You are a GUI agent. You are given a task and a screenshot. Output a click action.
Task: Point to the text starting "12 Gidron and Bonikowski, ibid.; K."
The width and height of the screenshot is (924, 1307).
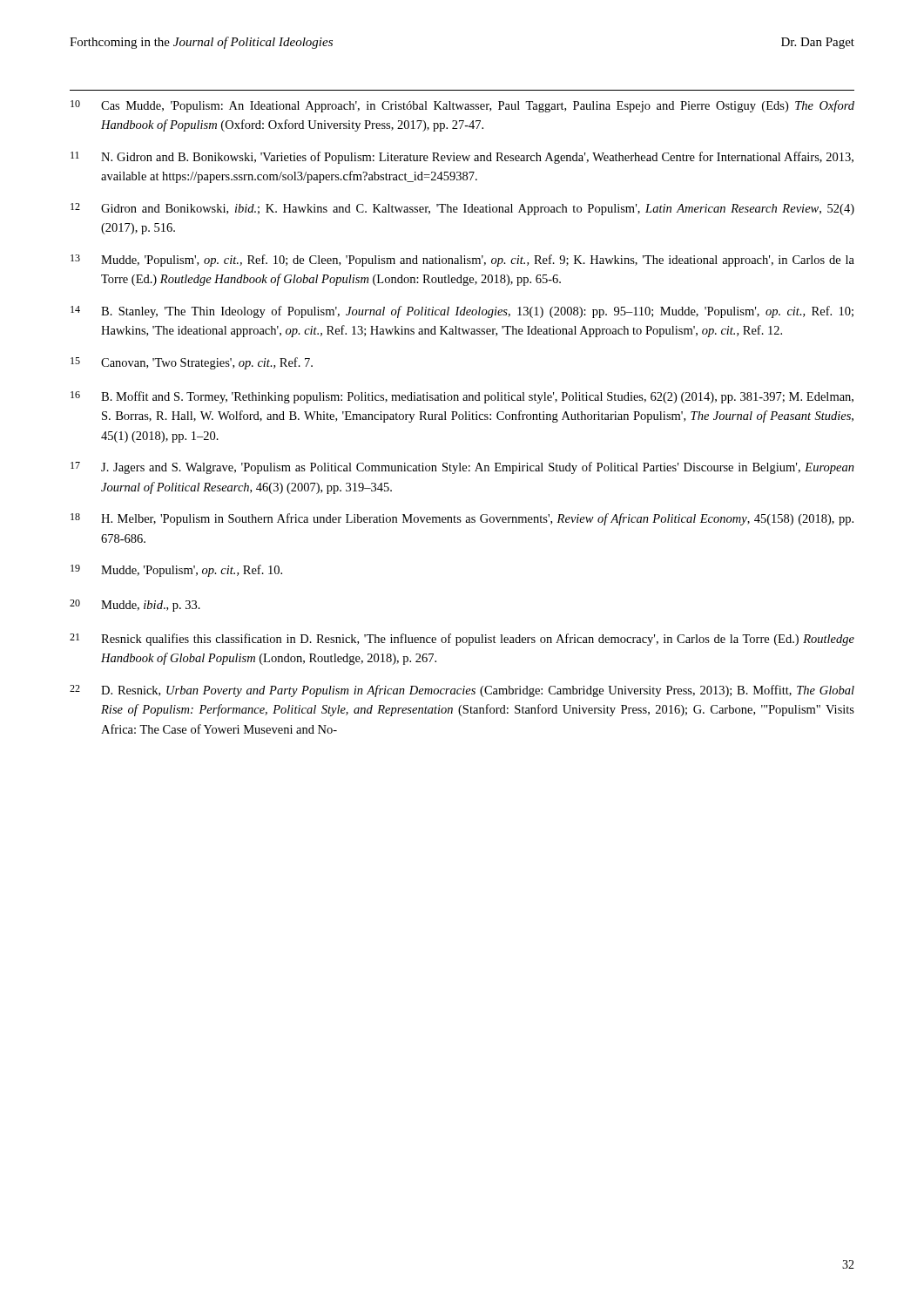point(462,218)
